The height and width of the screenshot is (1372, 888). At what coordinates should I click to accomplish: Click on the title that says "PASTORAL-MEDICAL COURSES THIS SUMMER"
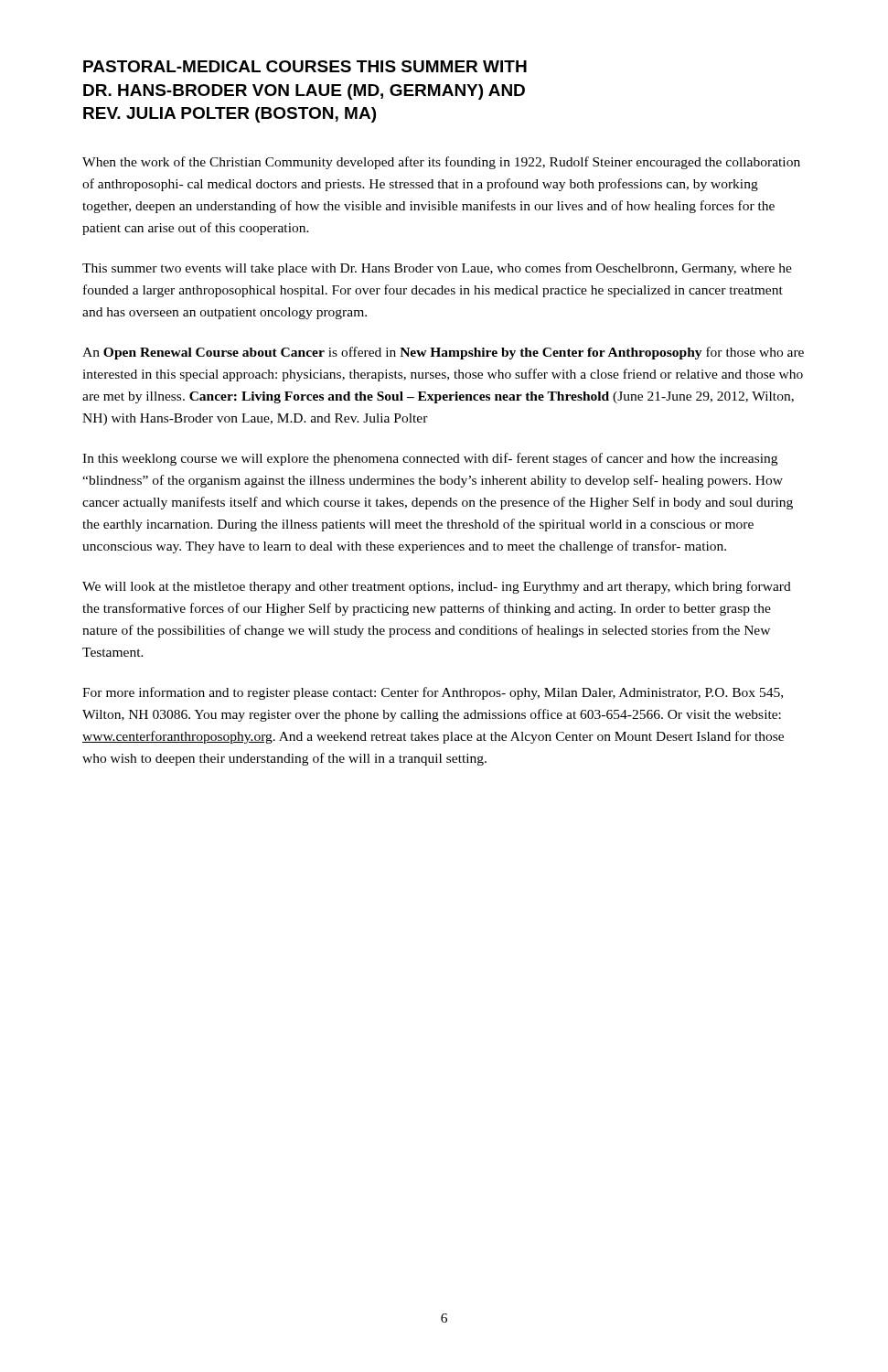305,90
